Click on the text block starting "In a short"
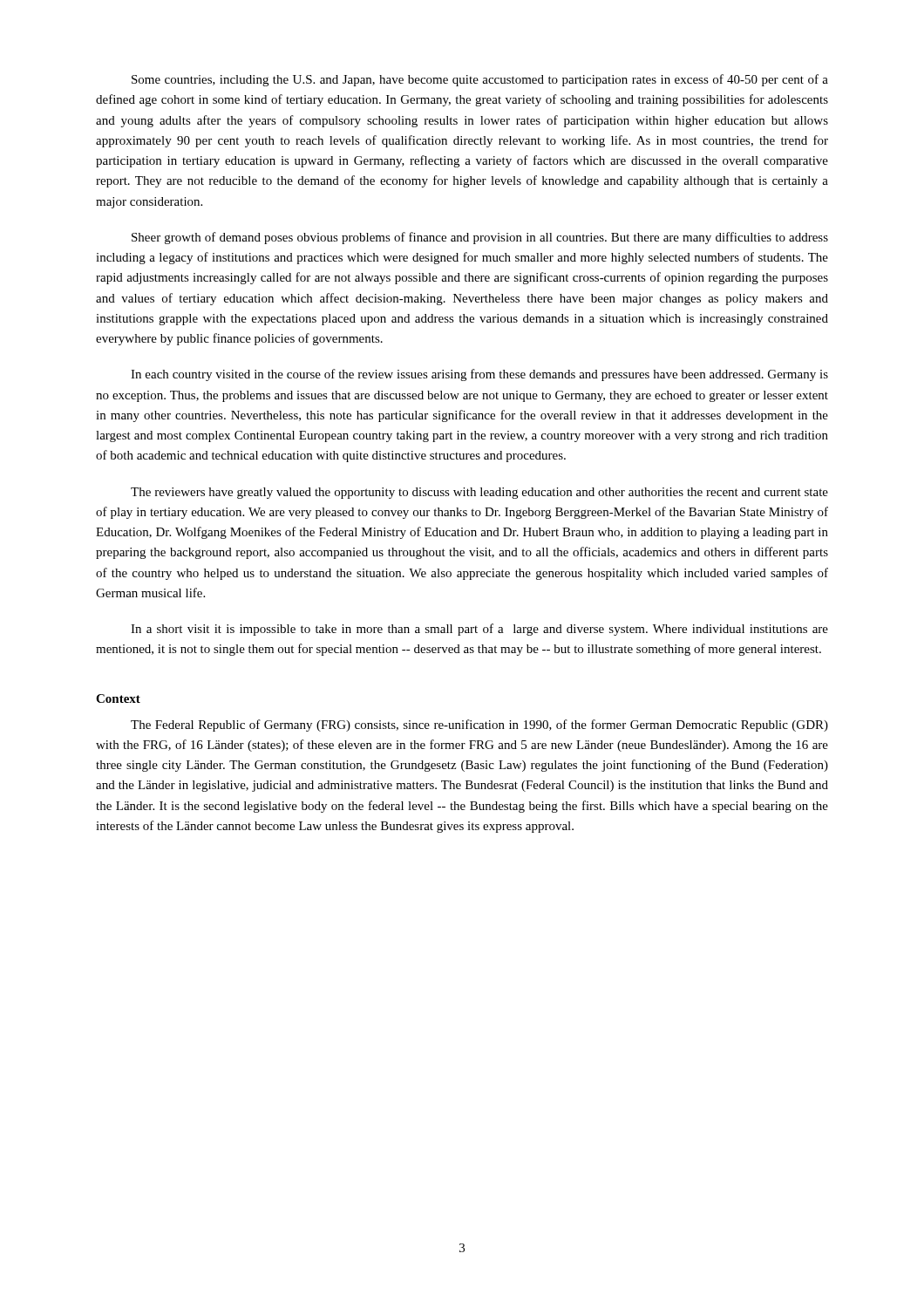 [462, 639]
